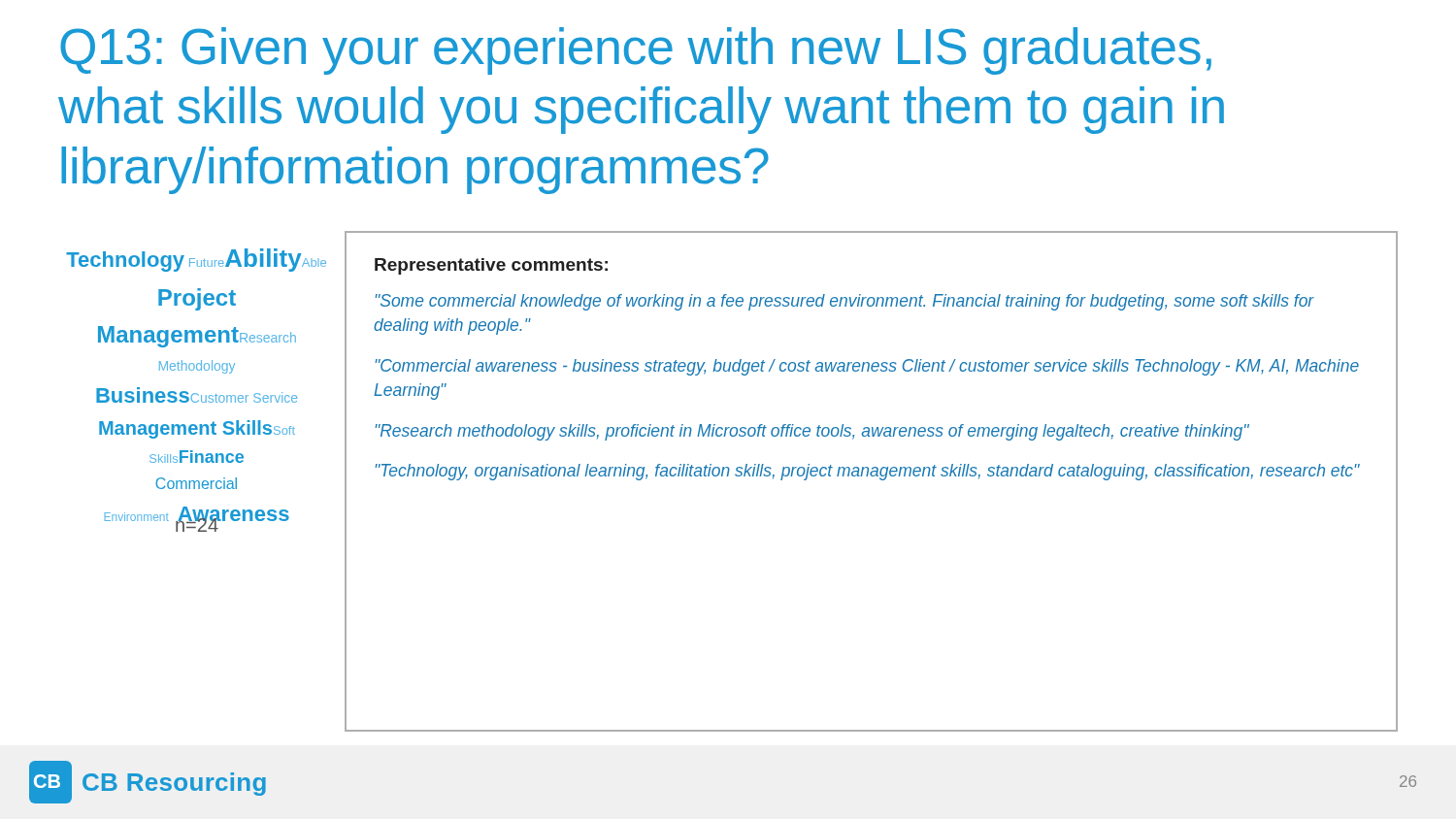1456x819 pixels.
Task: Click where it says "Representative comments:"
Action: [x=492, y=264]
